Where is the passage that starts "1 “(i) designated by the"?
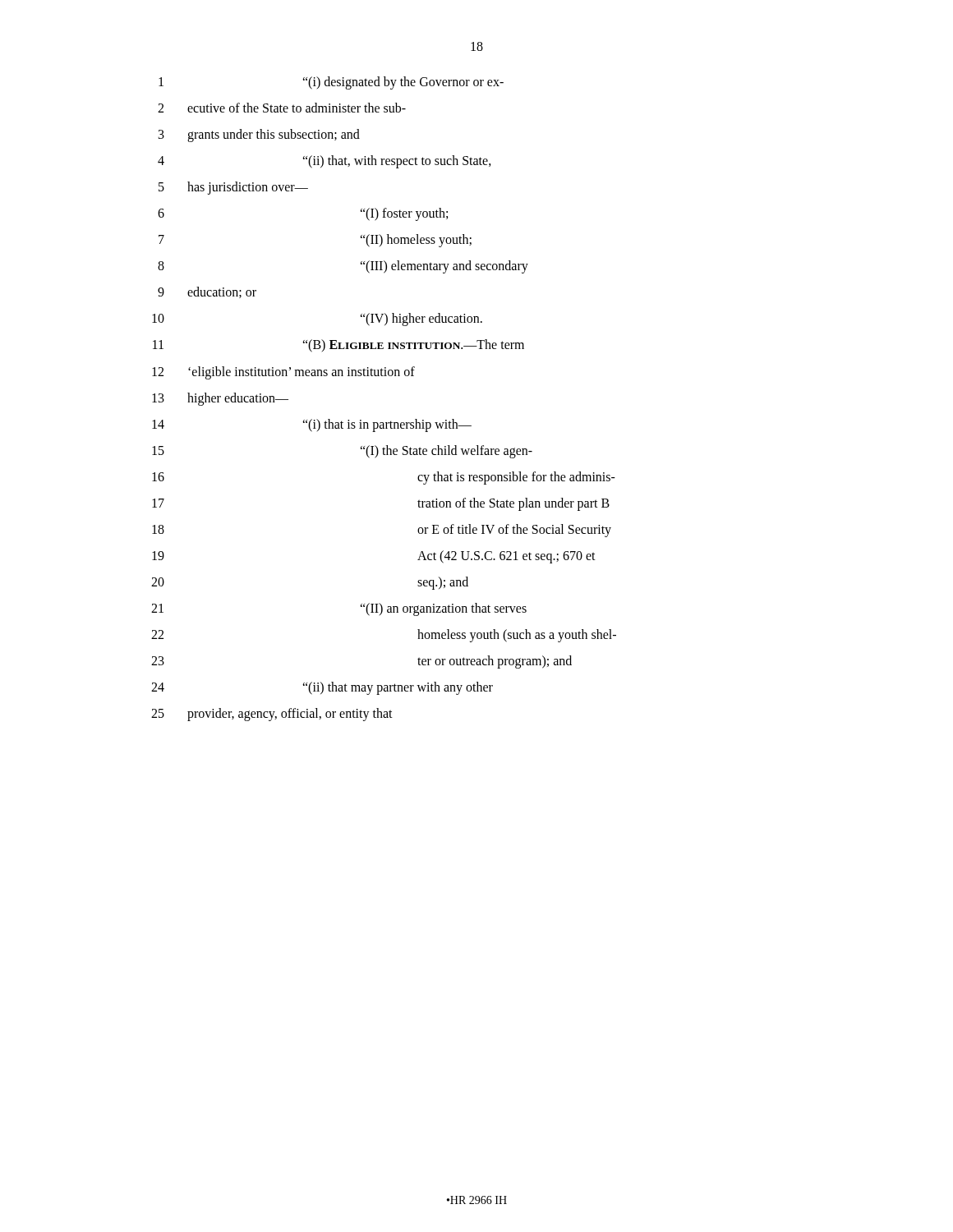This screenshot has width=953, height=1232. coord(493,82)
